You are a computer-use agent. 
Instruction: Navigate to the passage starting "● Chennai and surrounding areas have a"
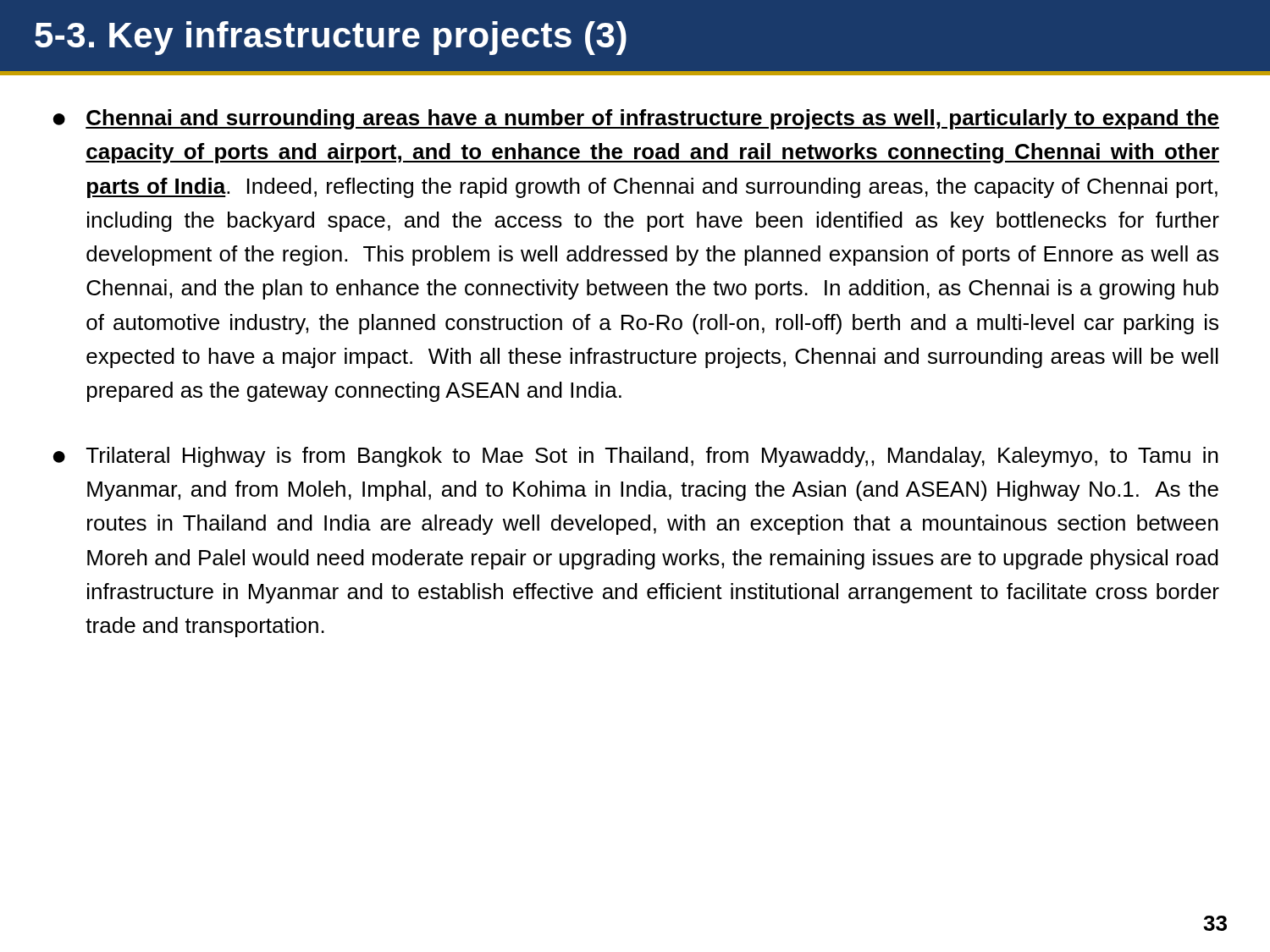[x=635, y=254]
